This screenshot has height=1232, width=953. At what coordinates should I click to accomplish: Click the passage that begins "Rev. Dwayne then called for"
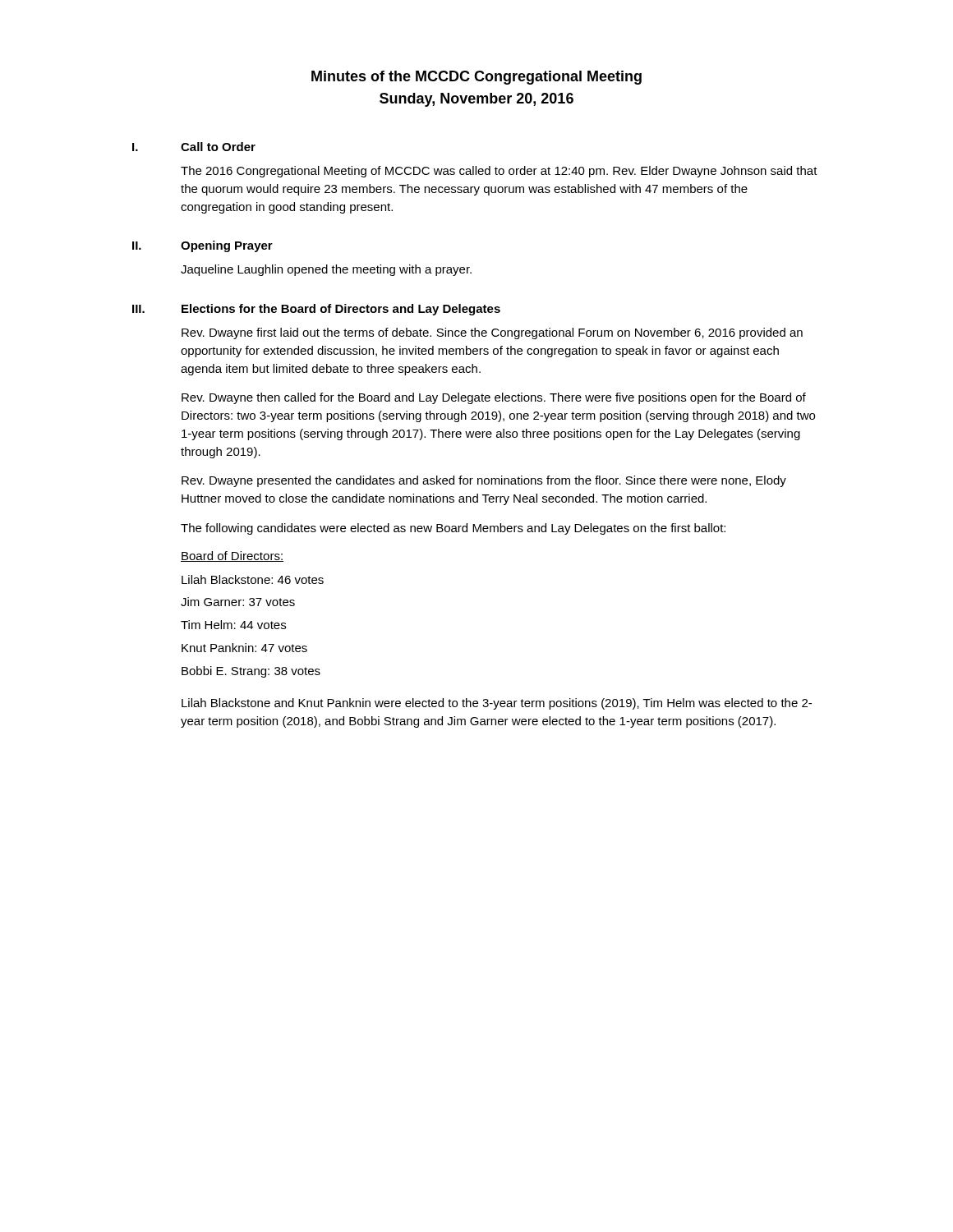point(501,424)
